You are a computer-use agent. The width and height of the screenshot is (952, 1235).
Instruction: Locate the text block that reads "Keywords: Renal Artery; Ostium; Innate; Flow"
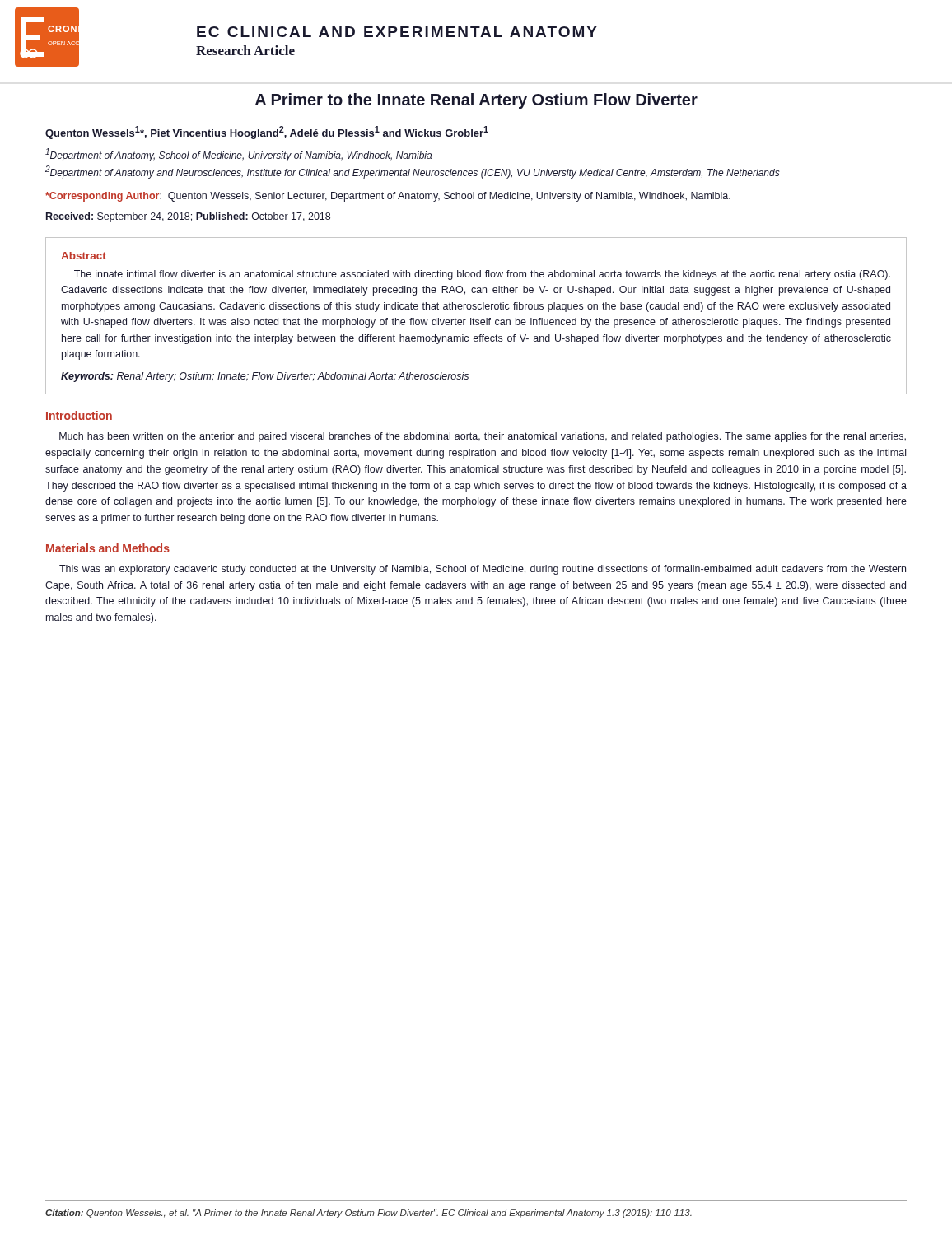265,377
